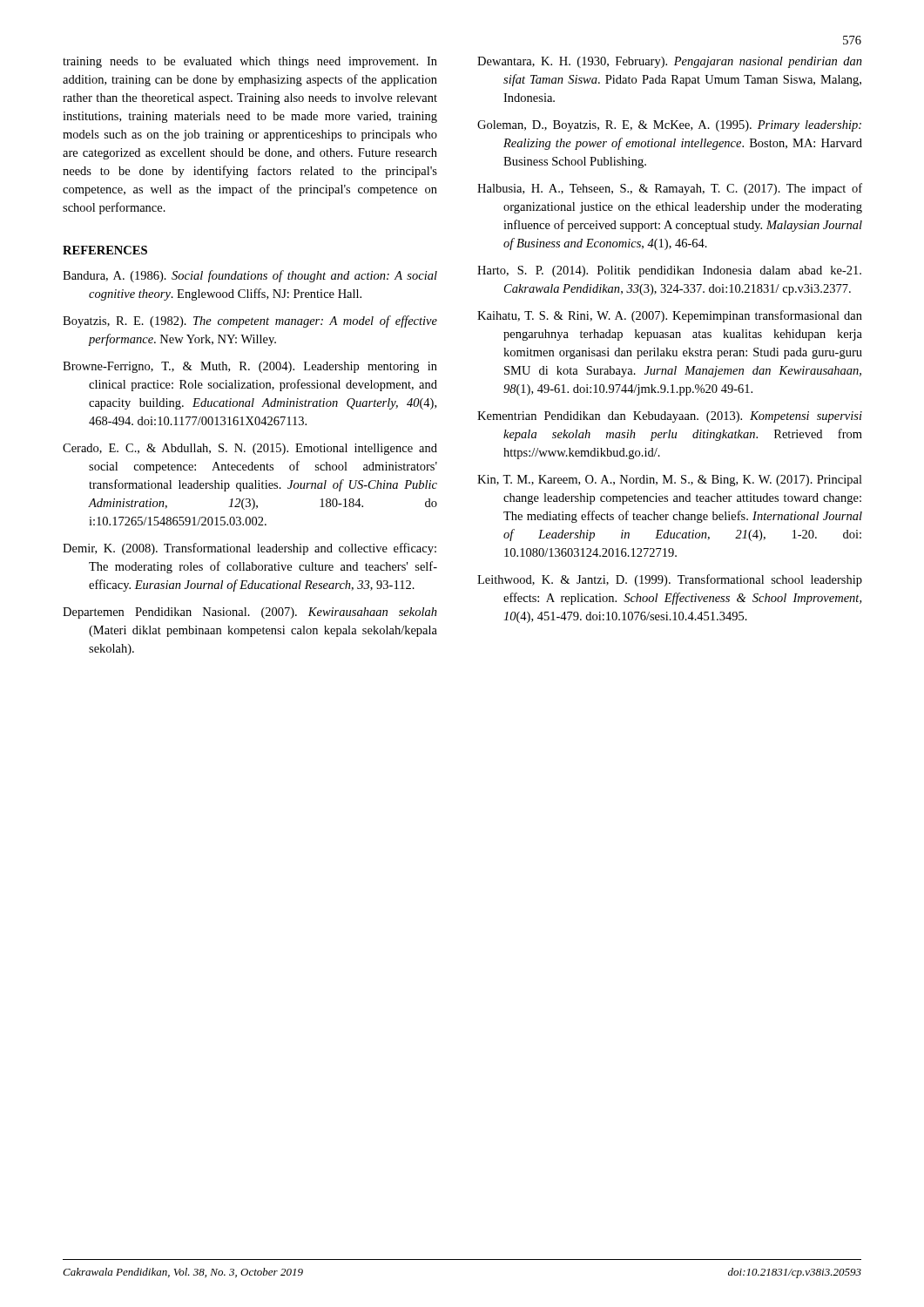The width and height of the screenshot is (924, 1307).
Task: Click on the list item containing "Kementrian Pendidikan dan Kebudayaan. (2013). Kompetensi supervisi"
Action: pyautogui.click(x=670, y=434)
